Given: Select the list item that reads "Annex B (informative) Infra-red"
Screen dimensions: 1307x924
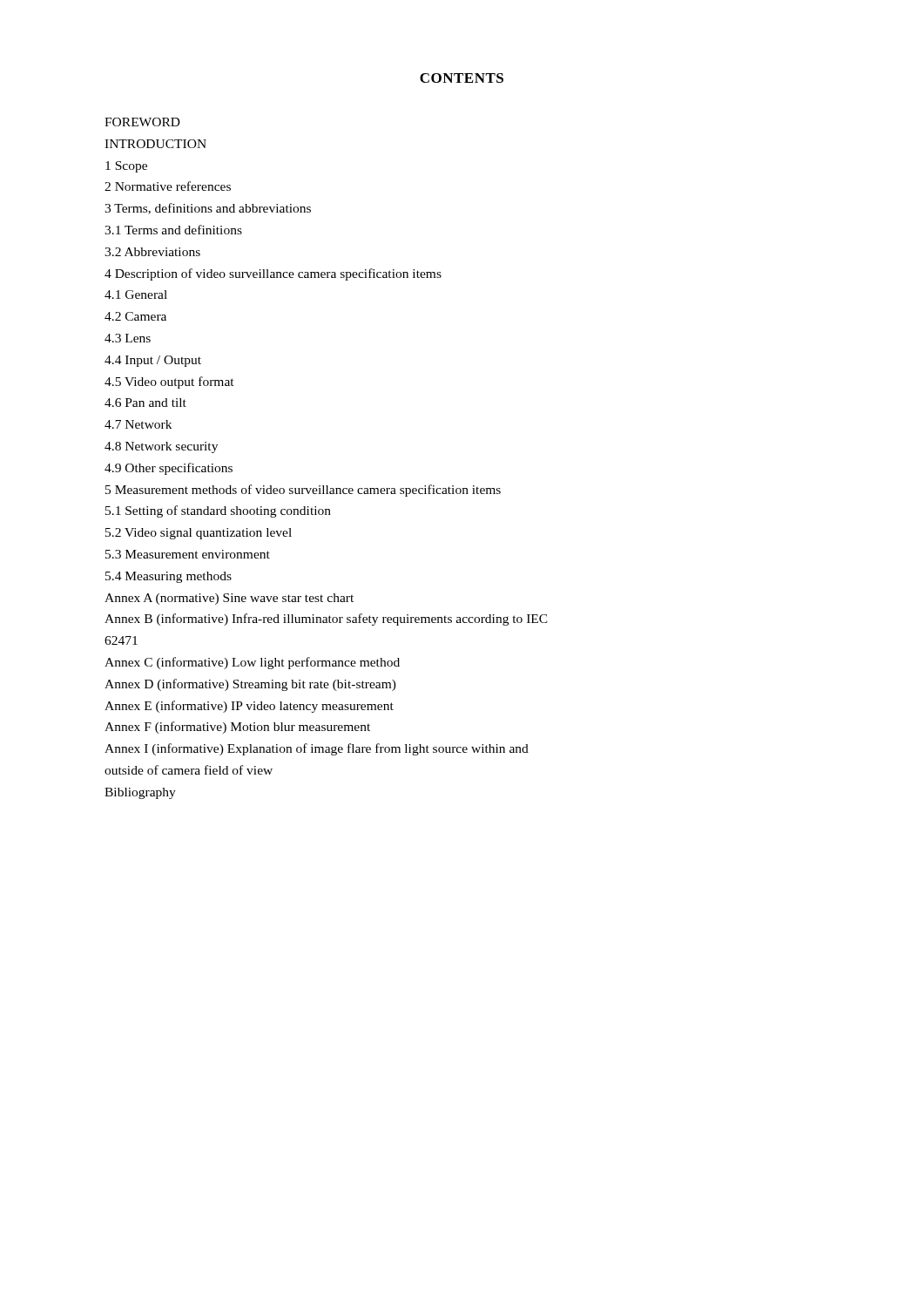Looking at the screenshot, I should tap(326, 629).
